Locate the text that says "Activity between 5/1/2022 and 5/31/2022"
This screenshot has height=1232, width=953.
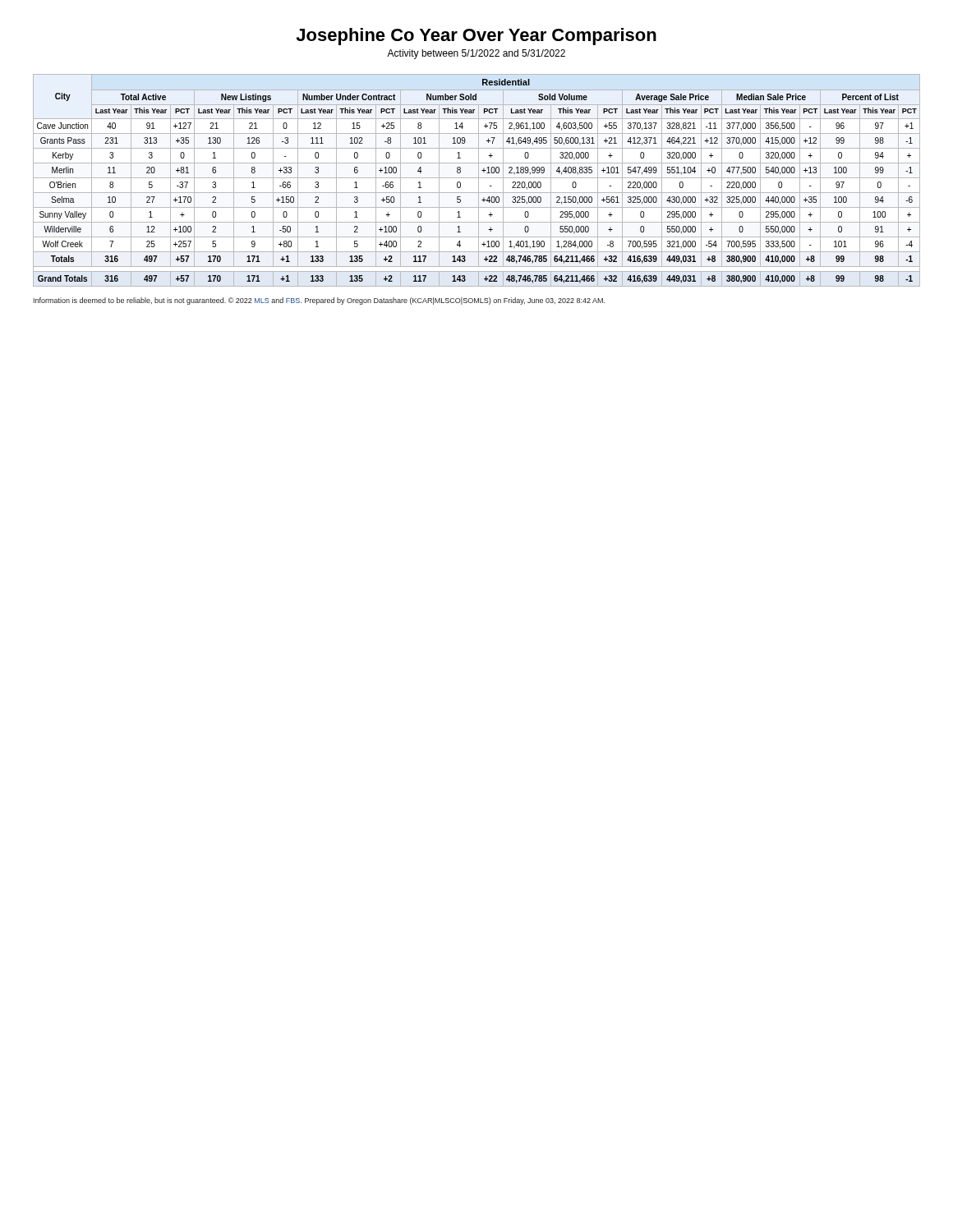tap(476, 53)
